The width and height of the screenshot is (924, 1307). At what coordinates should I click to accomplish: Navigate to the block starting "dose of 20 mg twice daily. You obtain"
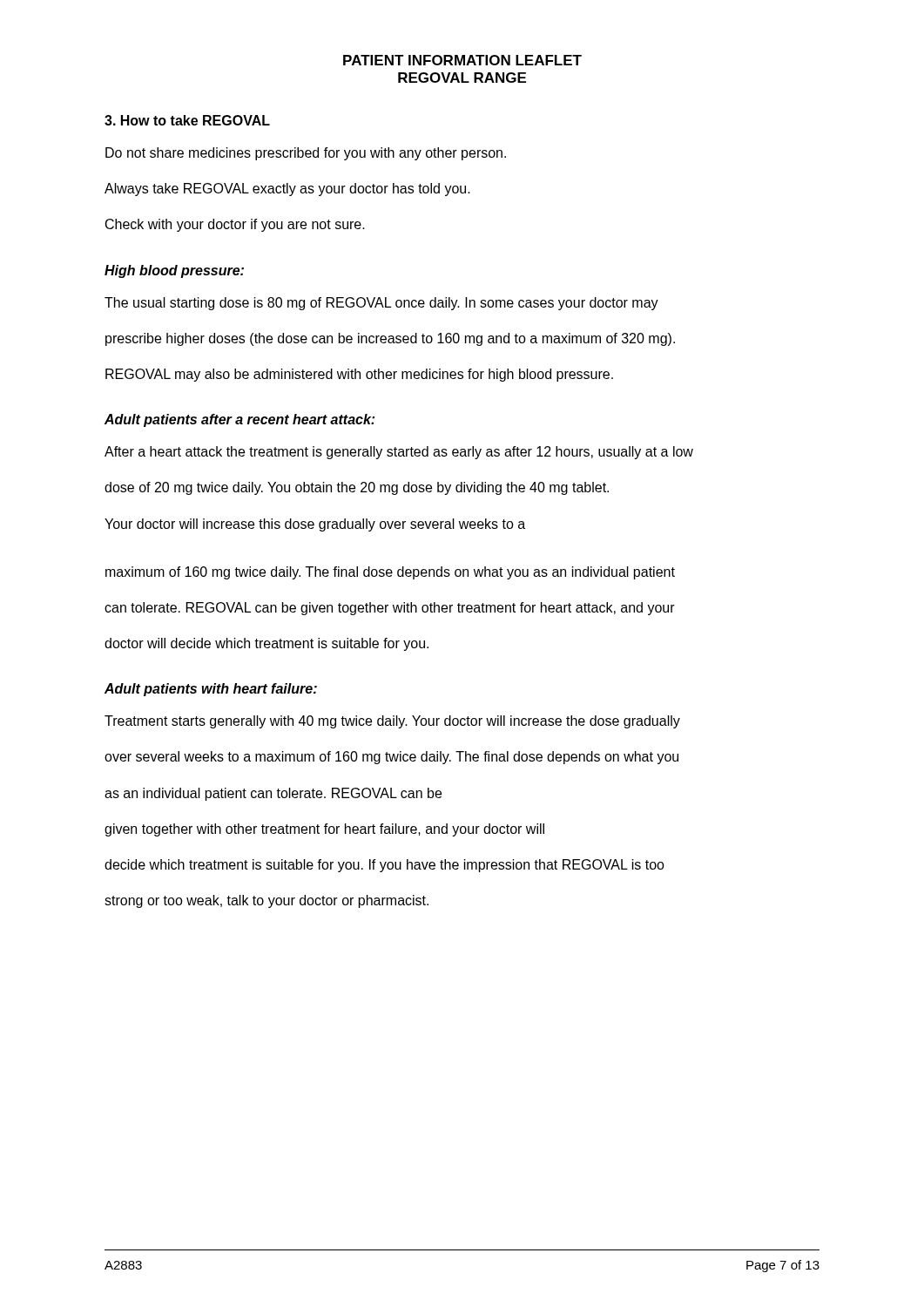357,488
